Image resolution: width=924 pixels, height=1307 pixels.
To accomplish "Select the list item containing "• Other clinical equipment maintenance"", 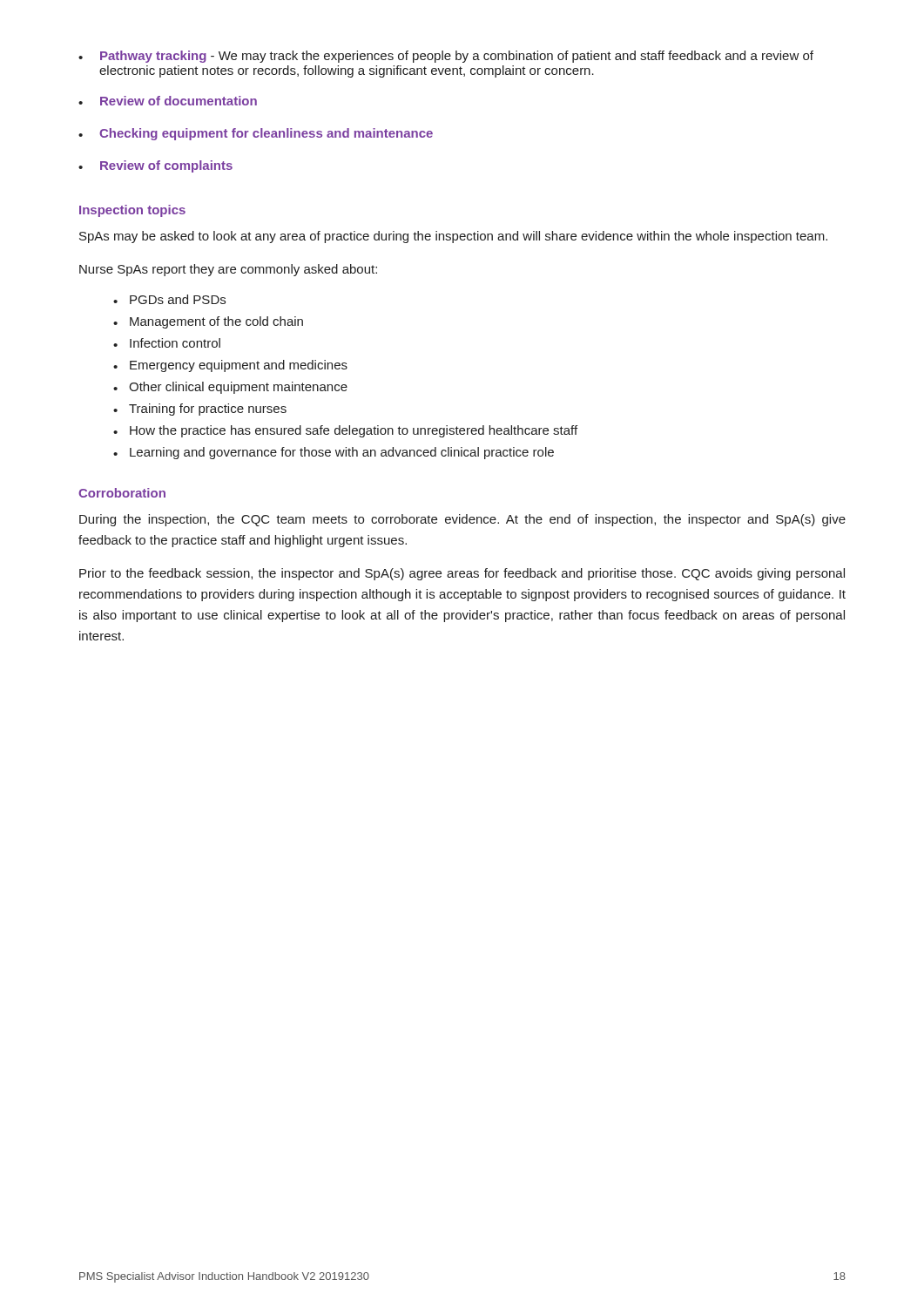I will [230, 387].
